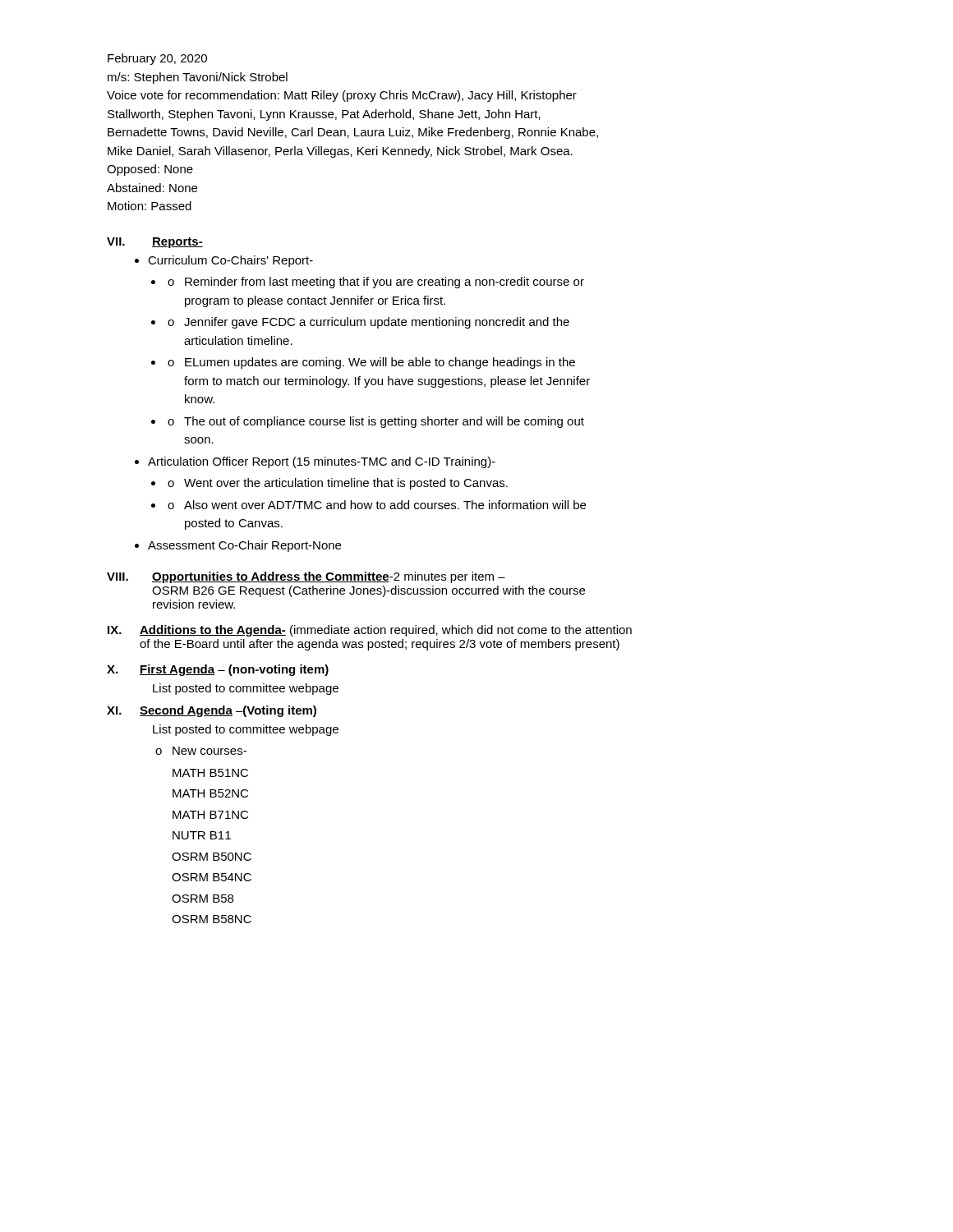953x1232 pixels.
Task: Where is the passage that starts "Articulation Officer Report (15 minutes-TMC"?
Action: [x=509, y=492]
